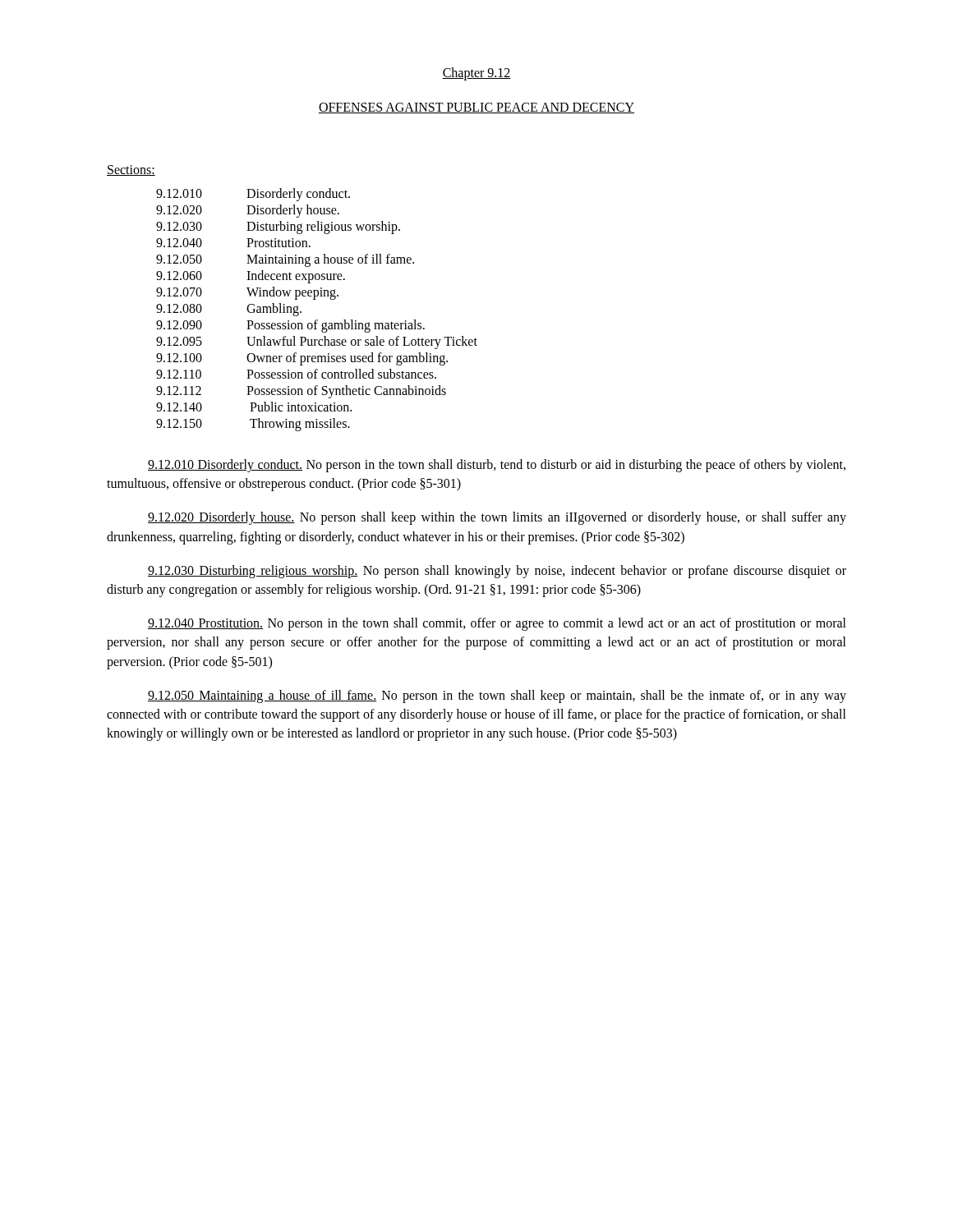Click on the list item containing "9.12.140 Public intoxication."
The height and width of the screenshot is (1232, 953).
coord(317,407)
